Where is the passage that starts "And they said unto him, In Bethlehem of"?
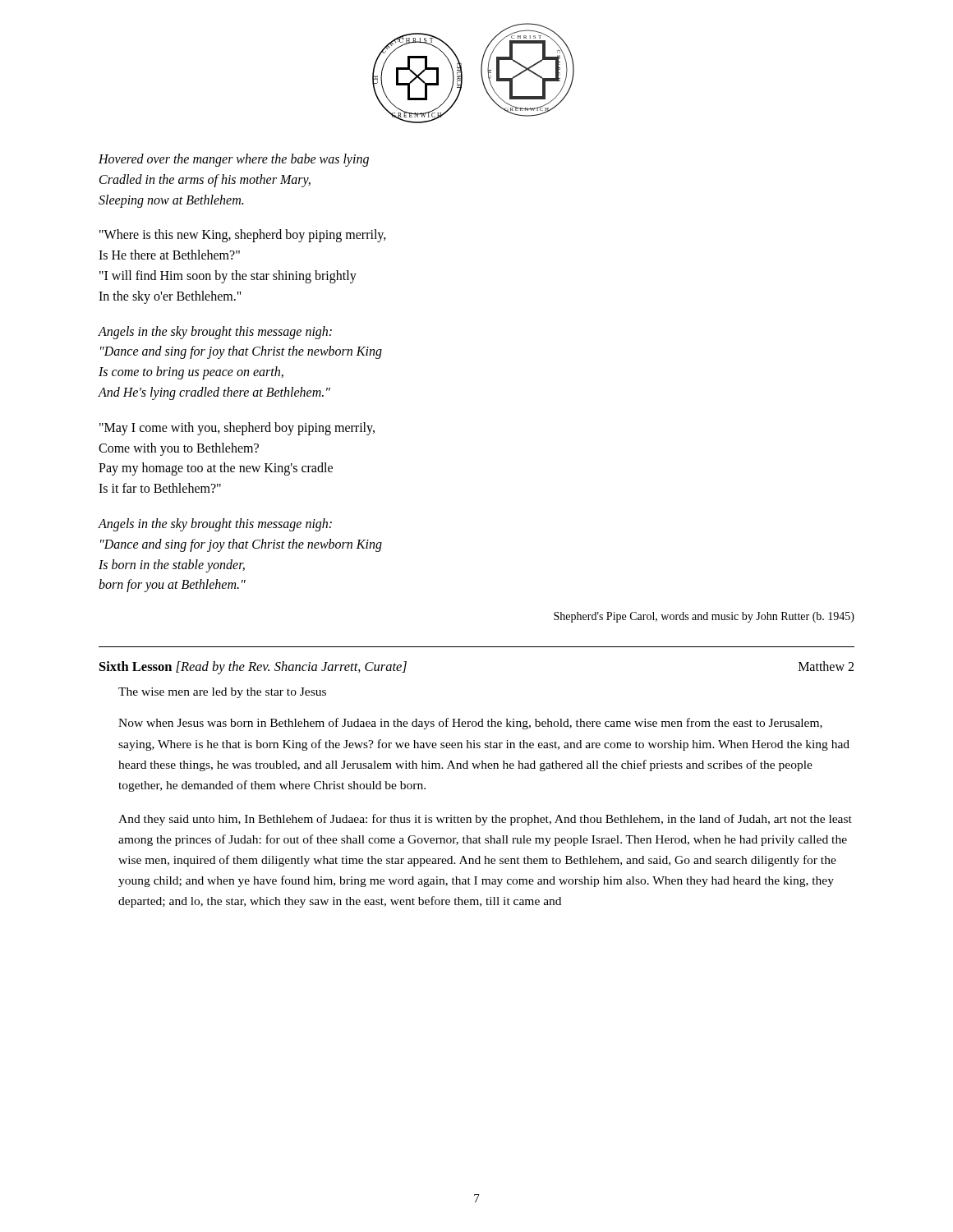The height and width of the screenshot is (1232, 953). (x=485, y=860)
